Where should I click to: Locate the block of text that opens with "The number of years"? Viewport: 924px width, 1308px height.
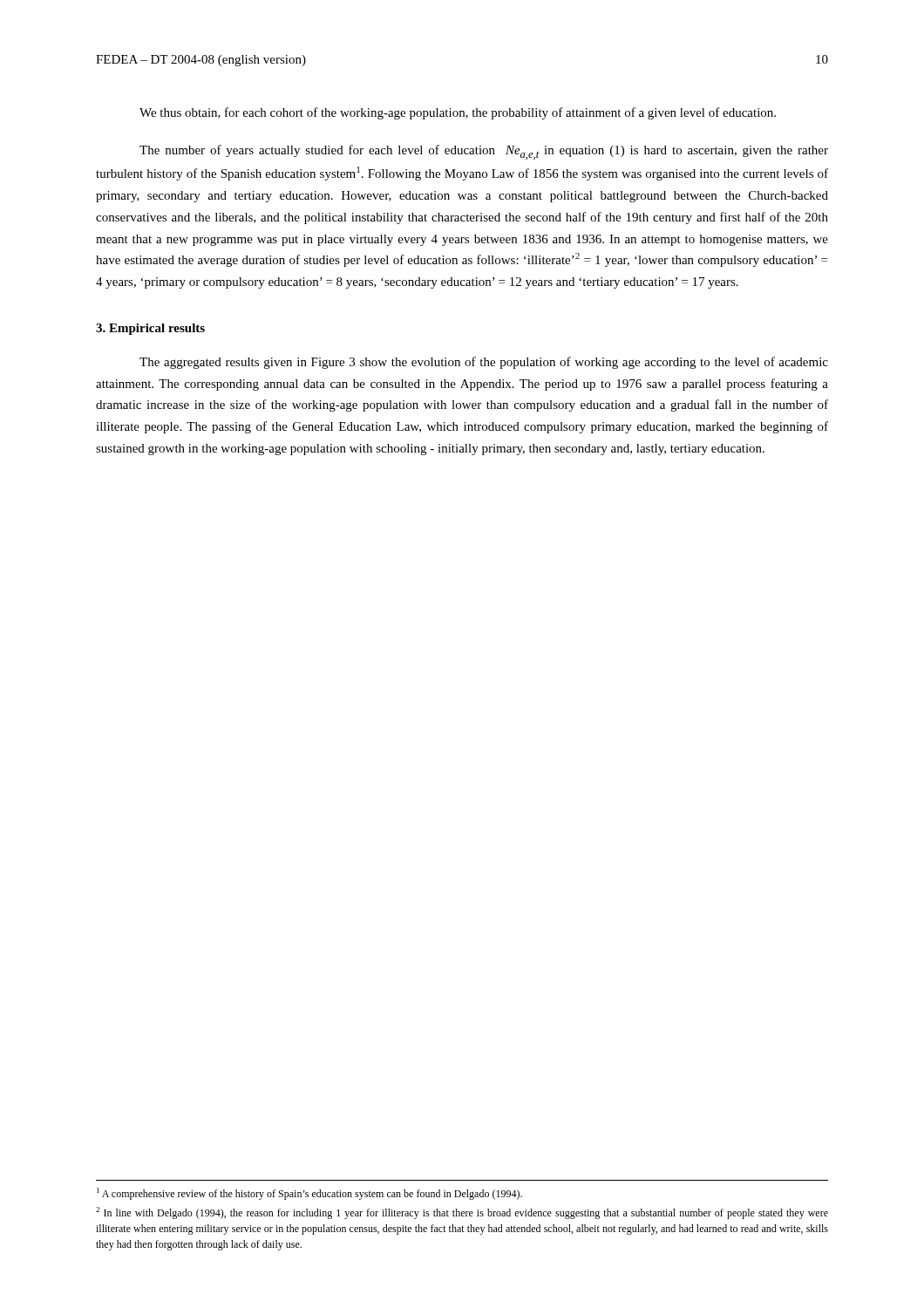click(x=462, y=216)
